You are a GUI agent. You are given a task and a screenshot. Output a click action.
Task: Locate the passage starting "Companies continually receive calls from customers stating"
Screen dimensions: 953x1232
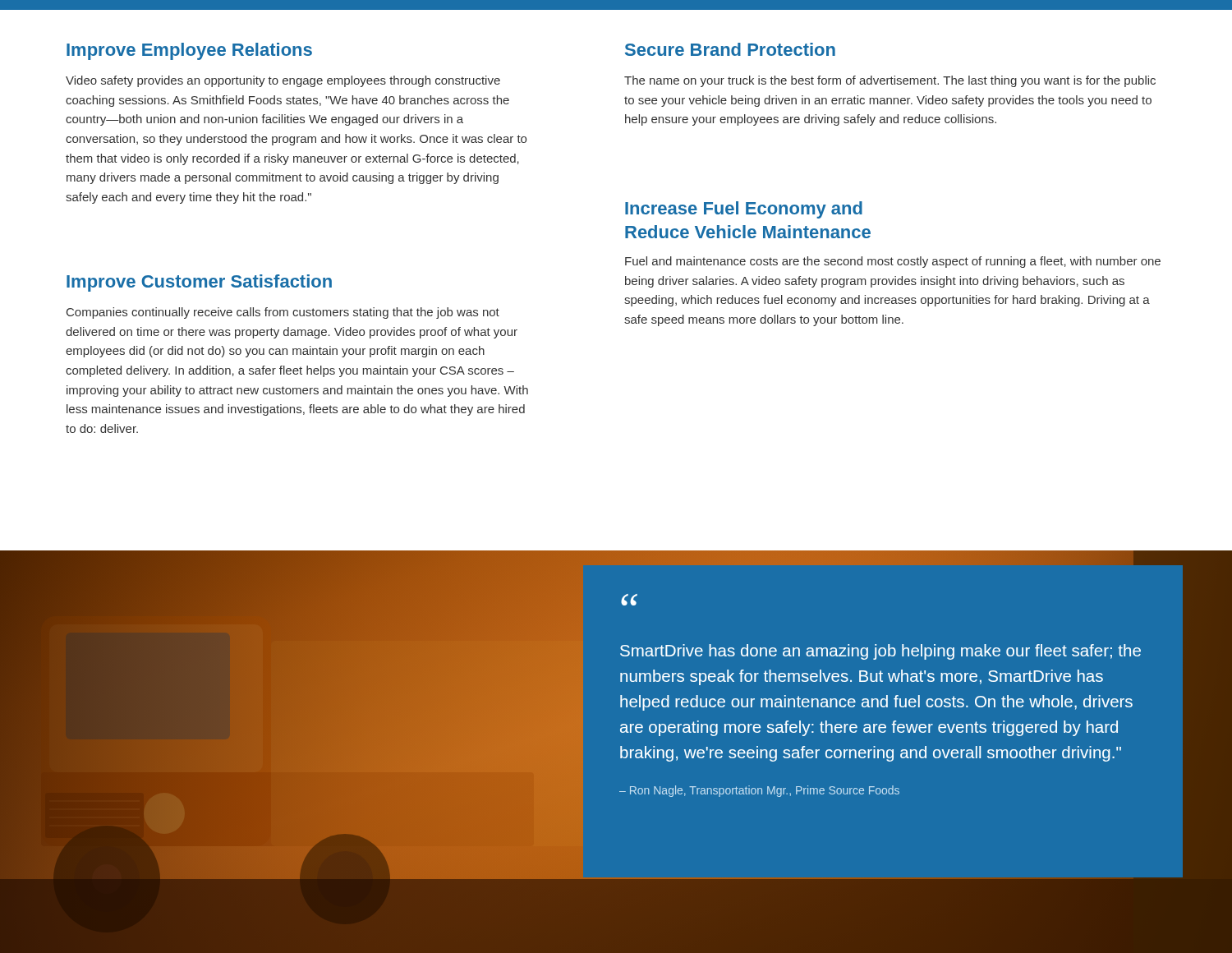tap(297, 370)
